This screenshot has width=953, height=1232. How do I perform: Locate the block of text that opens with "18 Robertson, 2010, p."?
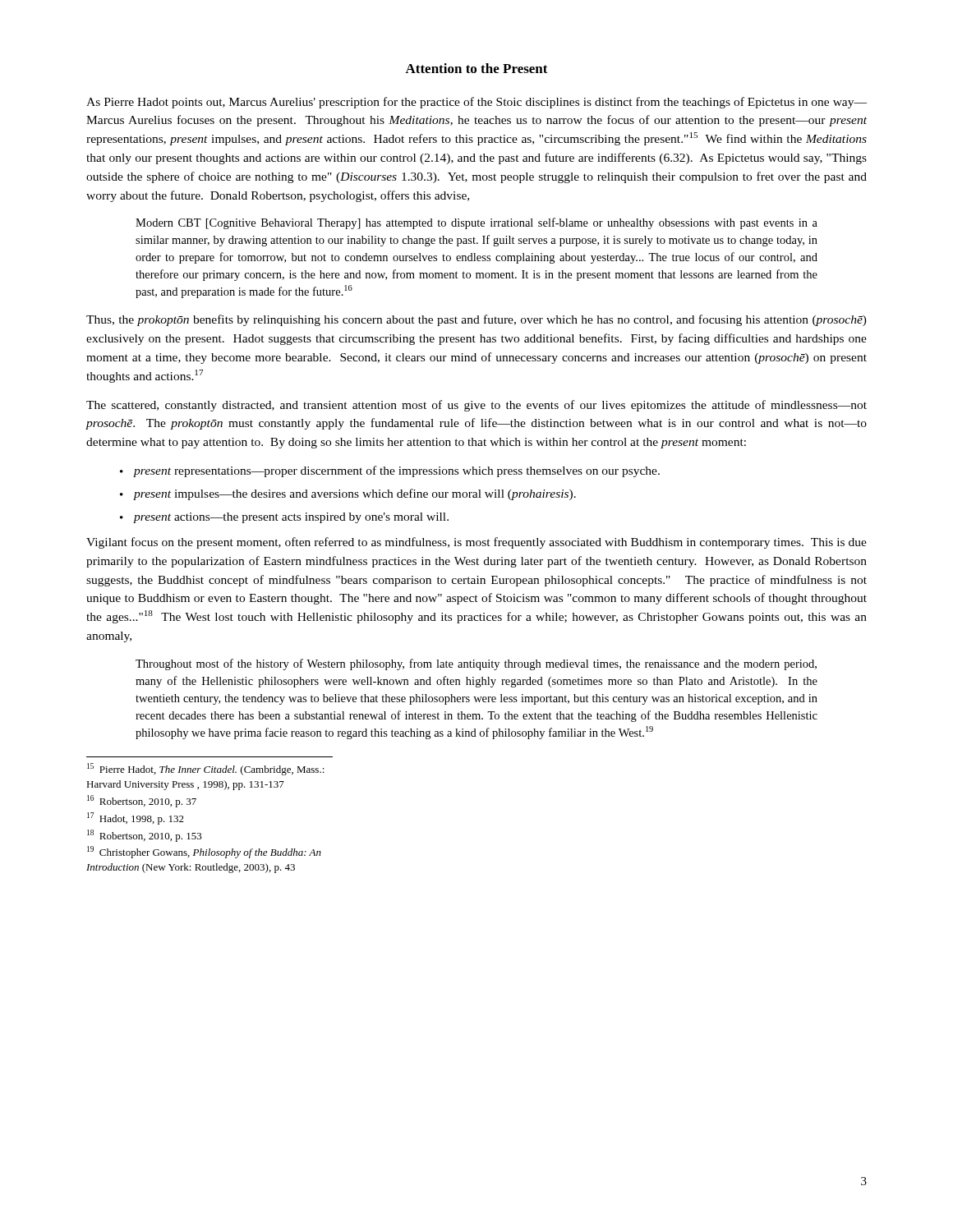point(144,835)
